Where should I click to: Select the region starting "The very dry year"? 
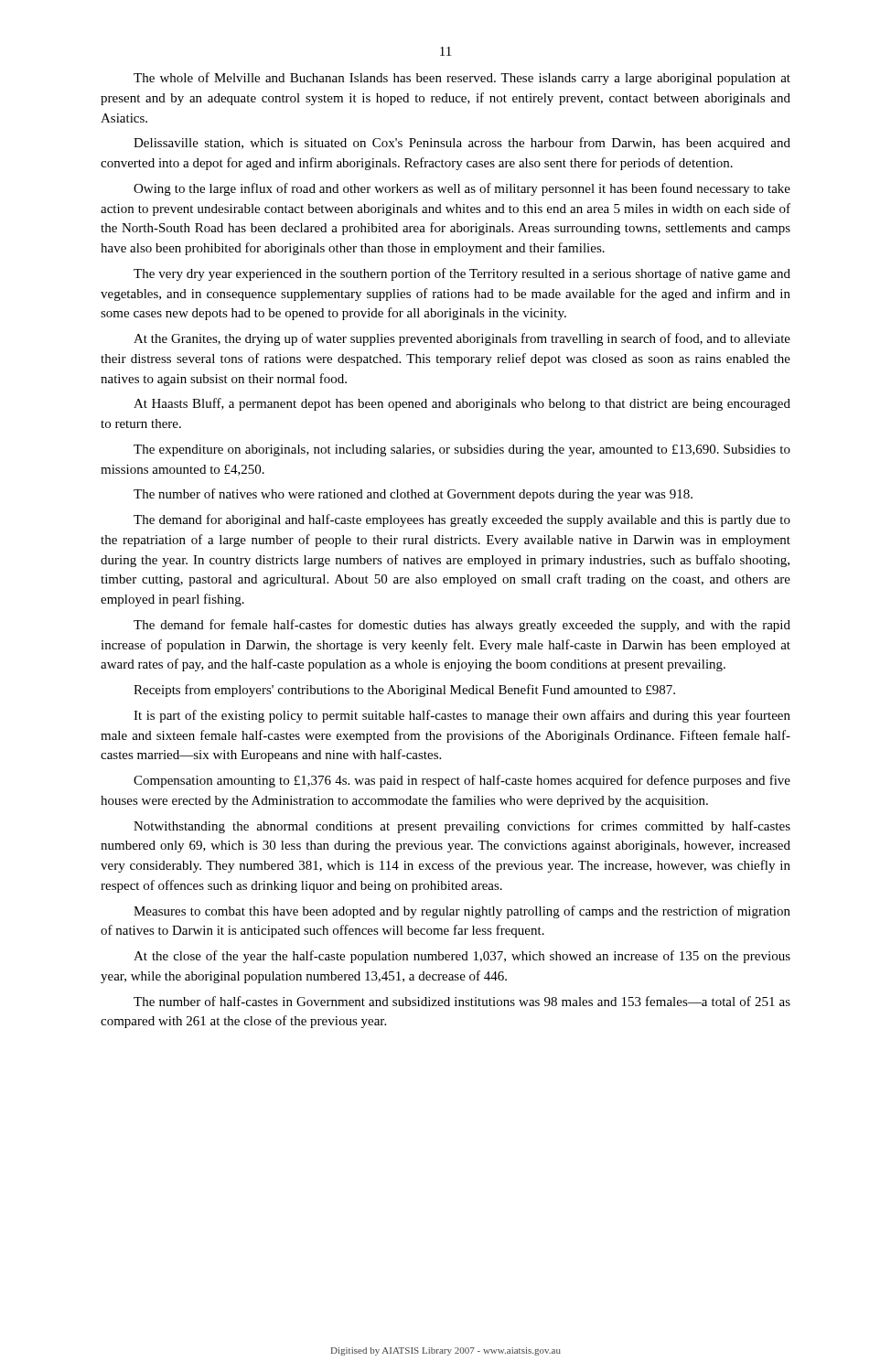click(446, 294)
